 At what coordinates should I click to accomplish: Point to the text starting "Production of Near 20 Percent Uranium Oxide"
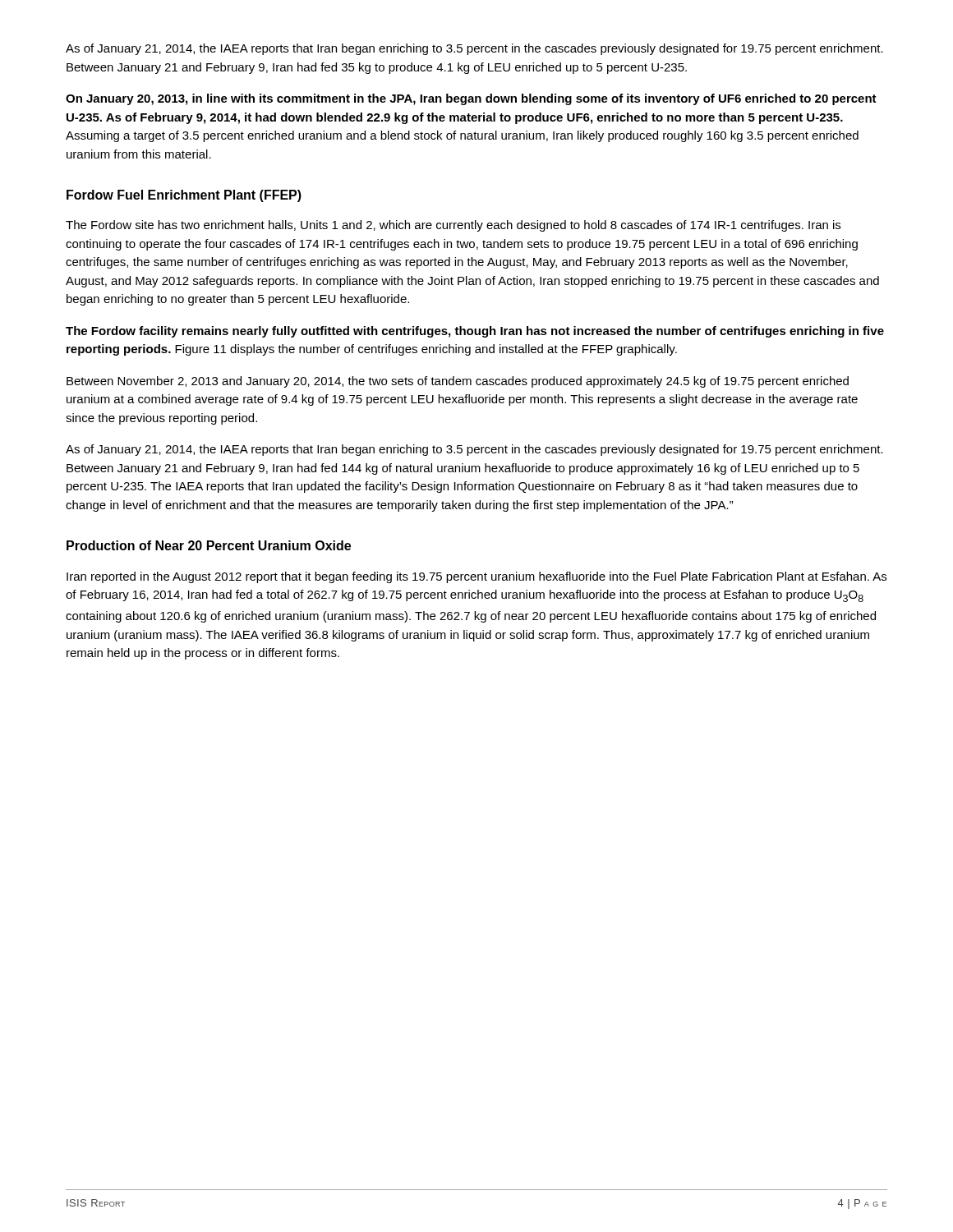click(x=209, y=546)
